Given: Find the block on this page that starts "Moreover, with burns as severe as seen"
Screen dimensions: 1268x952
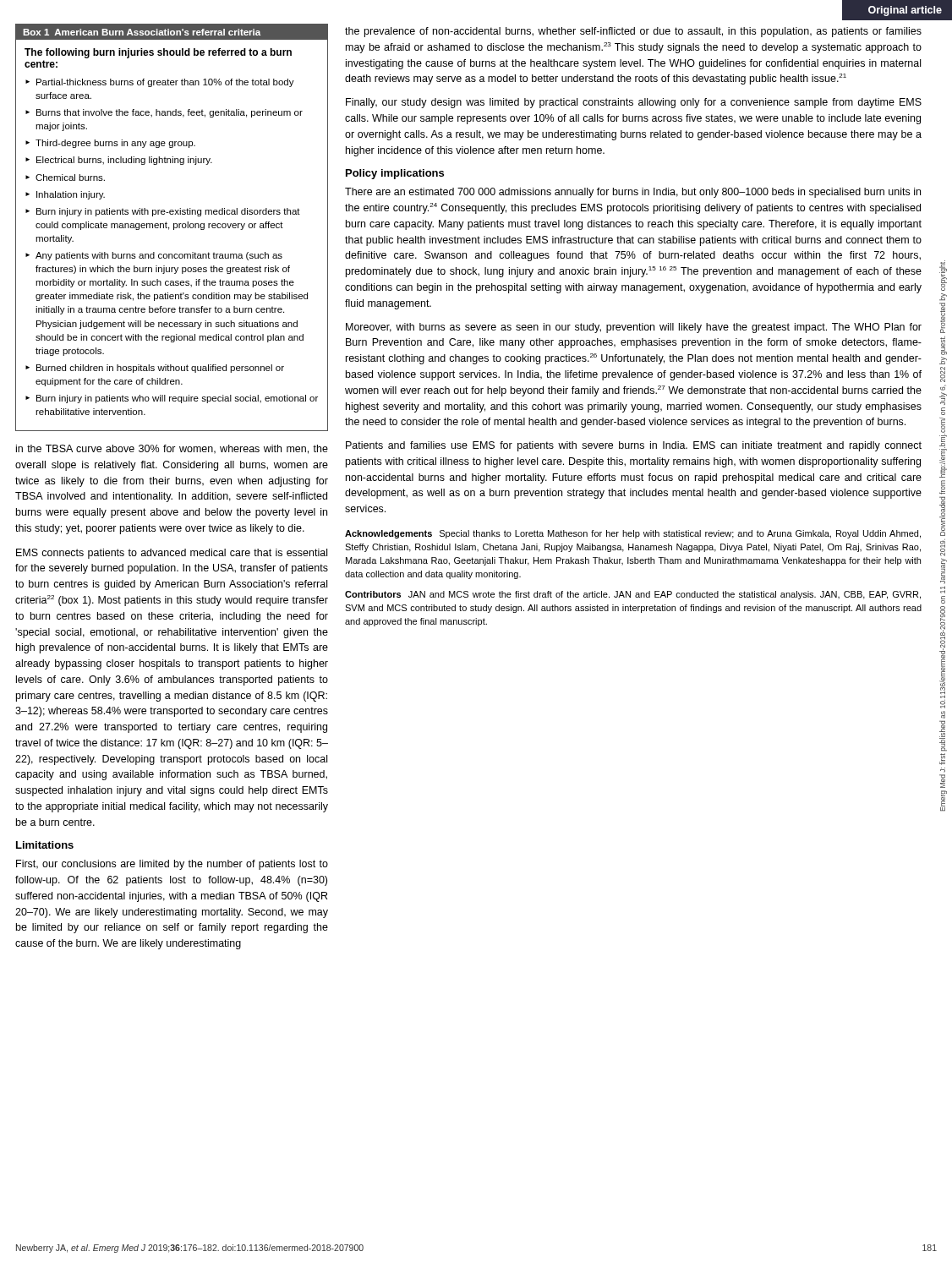Looking at the screenshot, I should coord(633,375).
